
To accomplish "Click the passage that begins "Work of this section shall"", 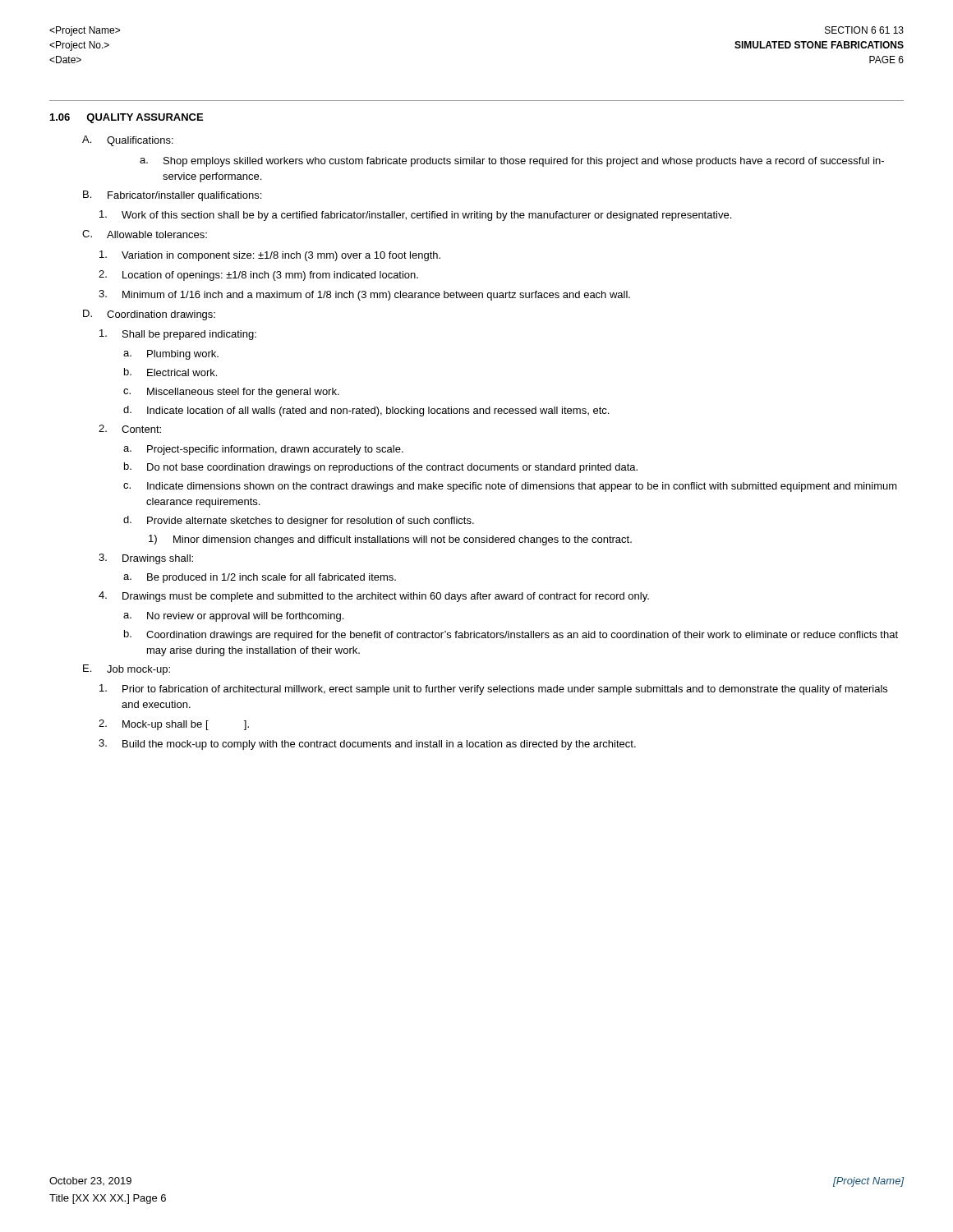I will (501, 216).
